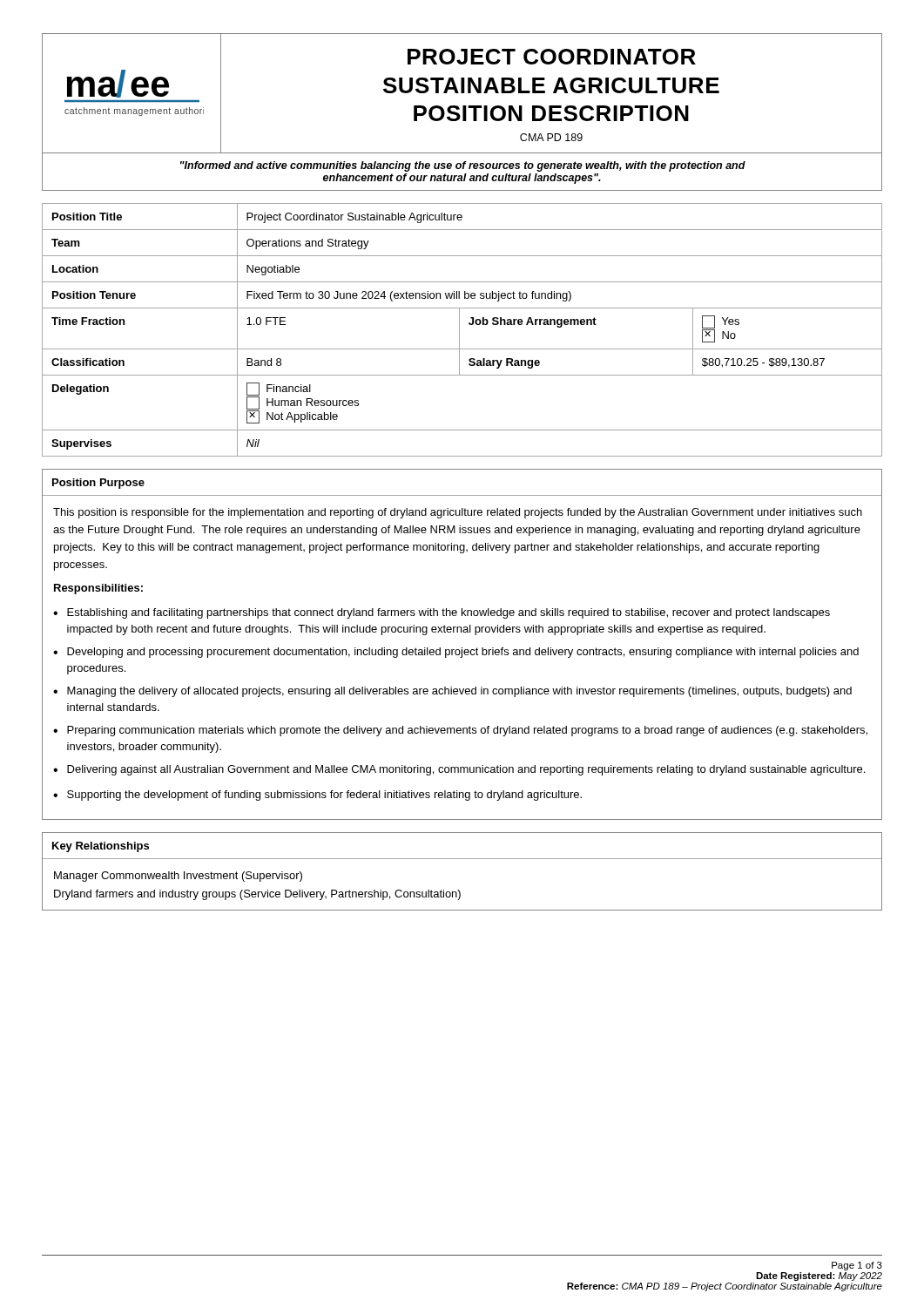
Task: Click on the block starting "Establishing and facilitating"
Action: click(469, 620)
